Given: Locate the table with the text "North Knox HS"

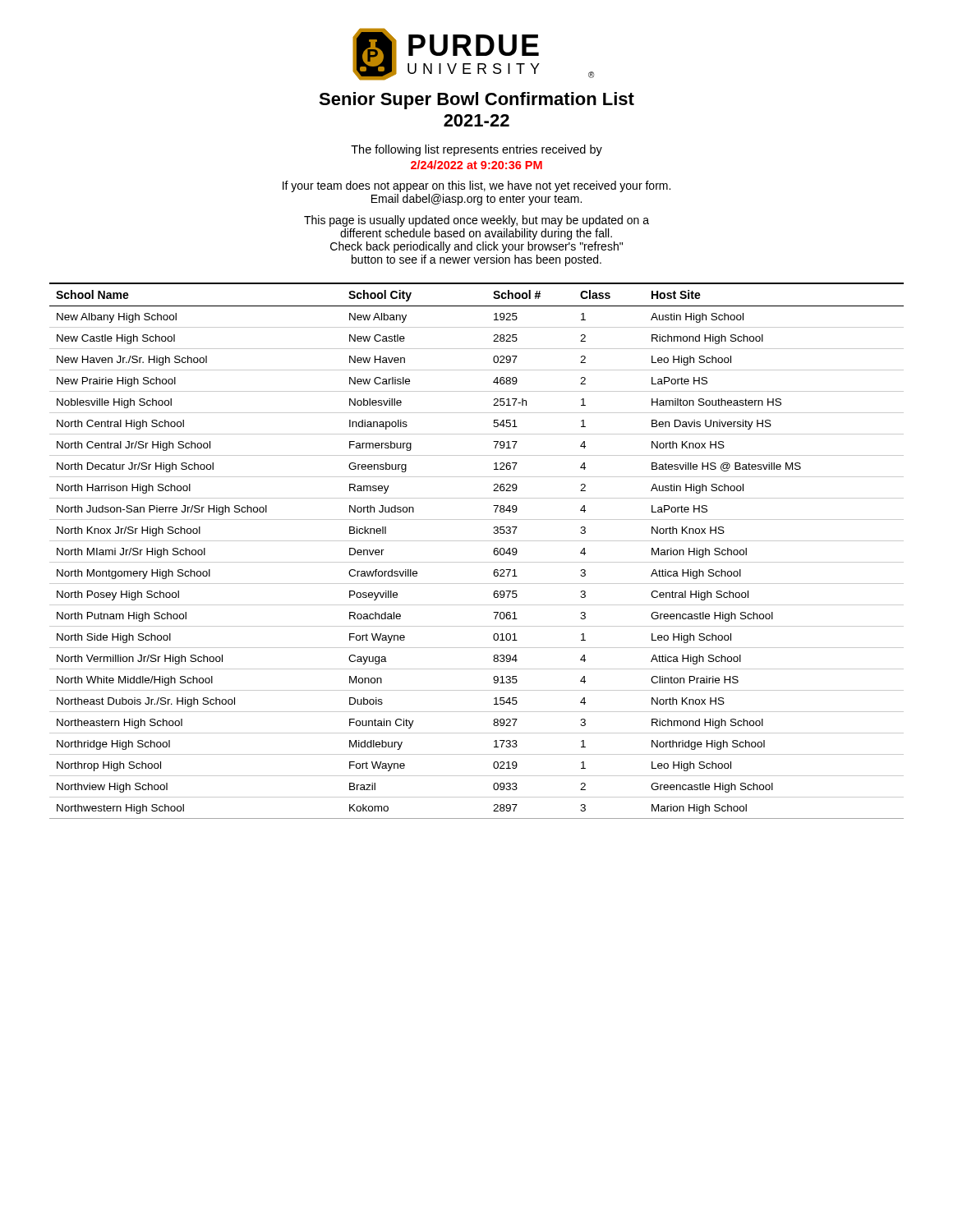Looking at the screenshot, I should [476, 551].
